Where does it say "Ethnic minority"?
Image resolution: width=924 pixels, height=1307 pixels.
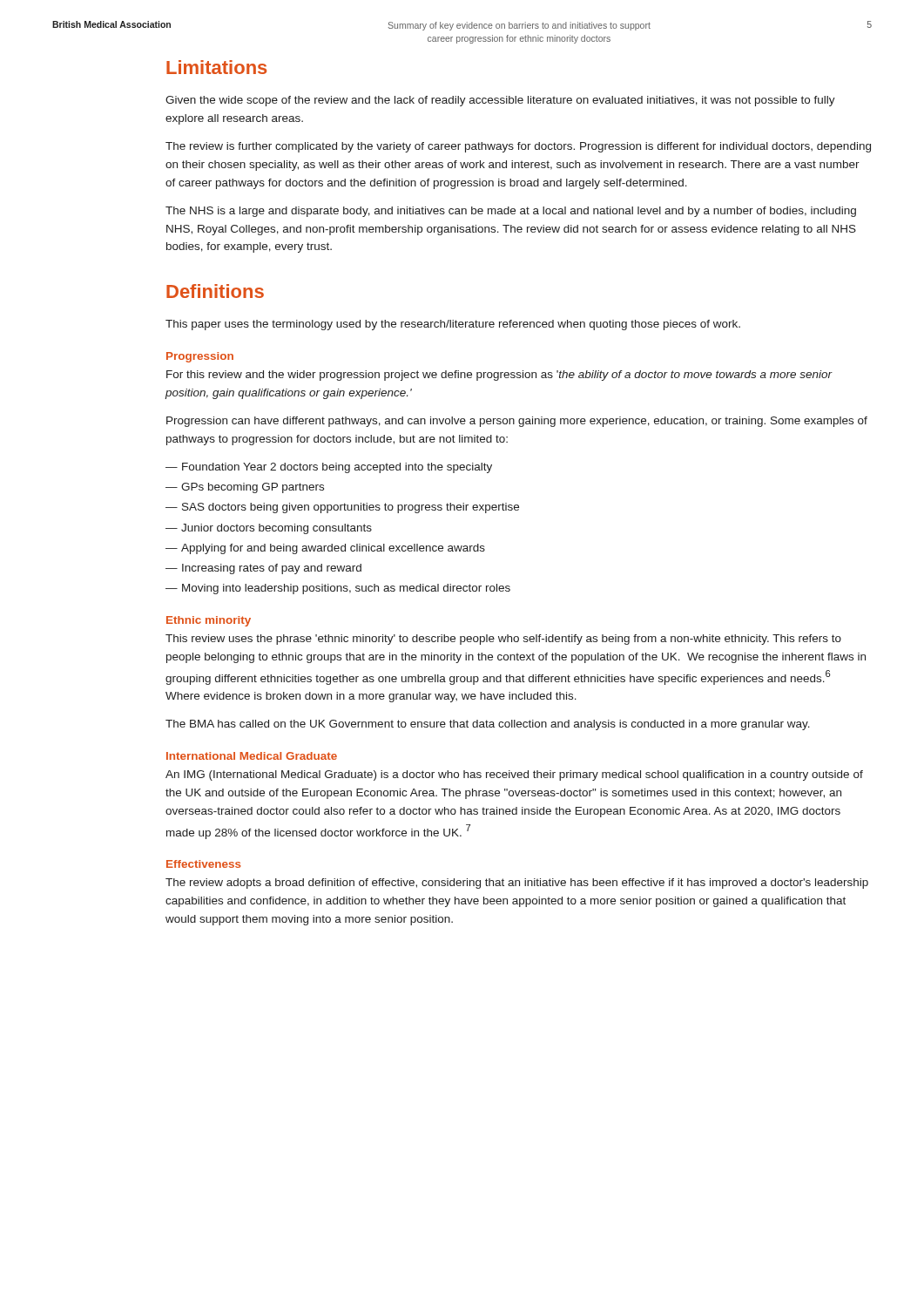(209, 621)
